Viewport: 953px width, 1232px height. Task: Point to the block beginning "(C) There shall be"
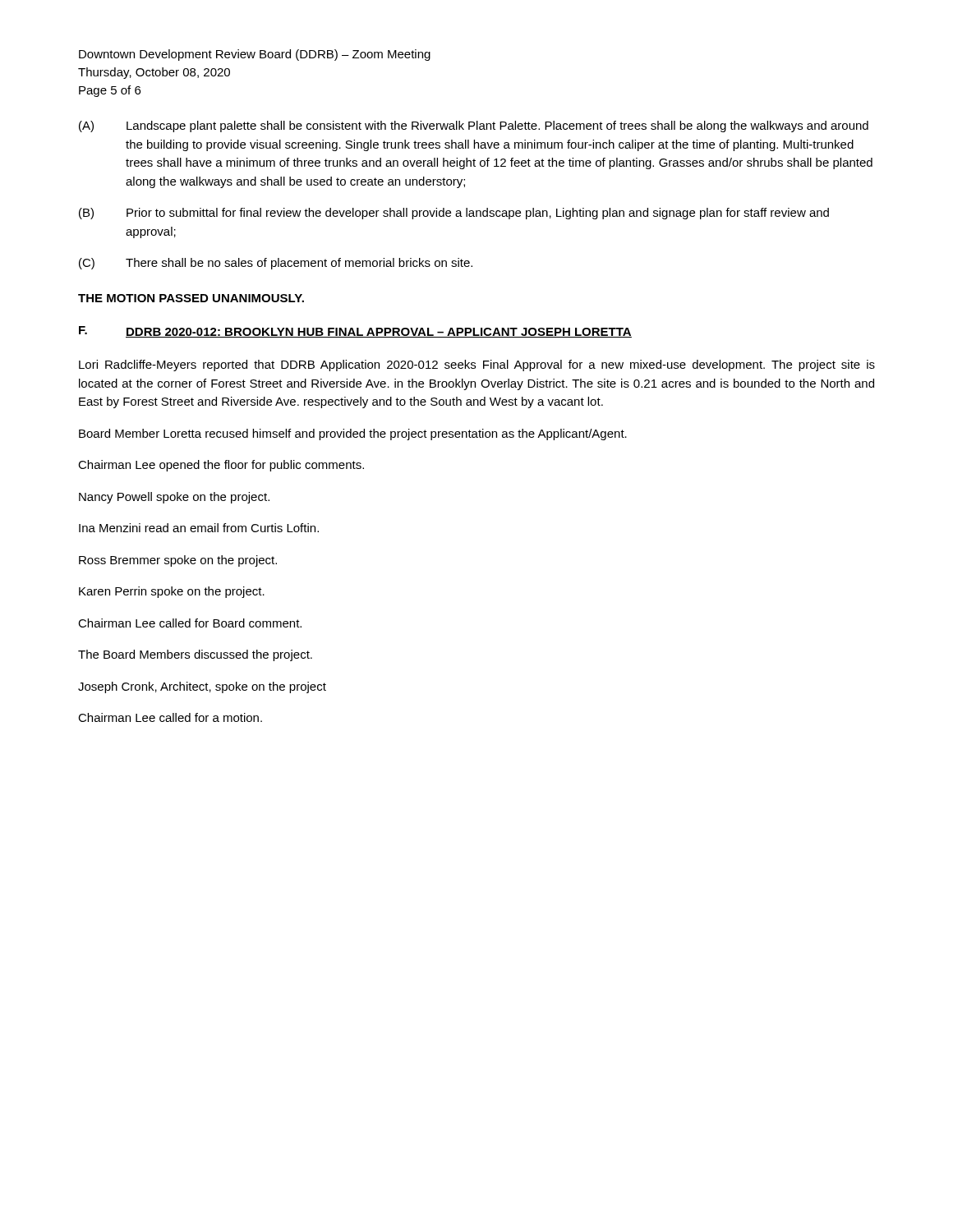pos(476,263)
